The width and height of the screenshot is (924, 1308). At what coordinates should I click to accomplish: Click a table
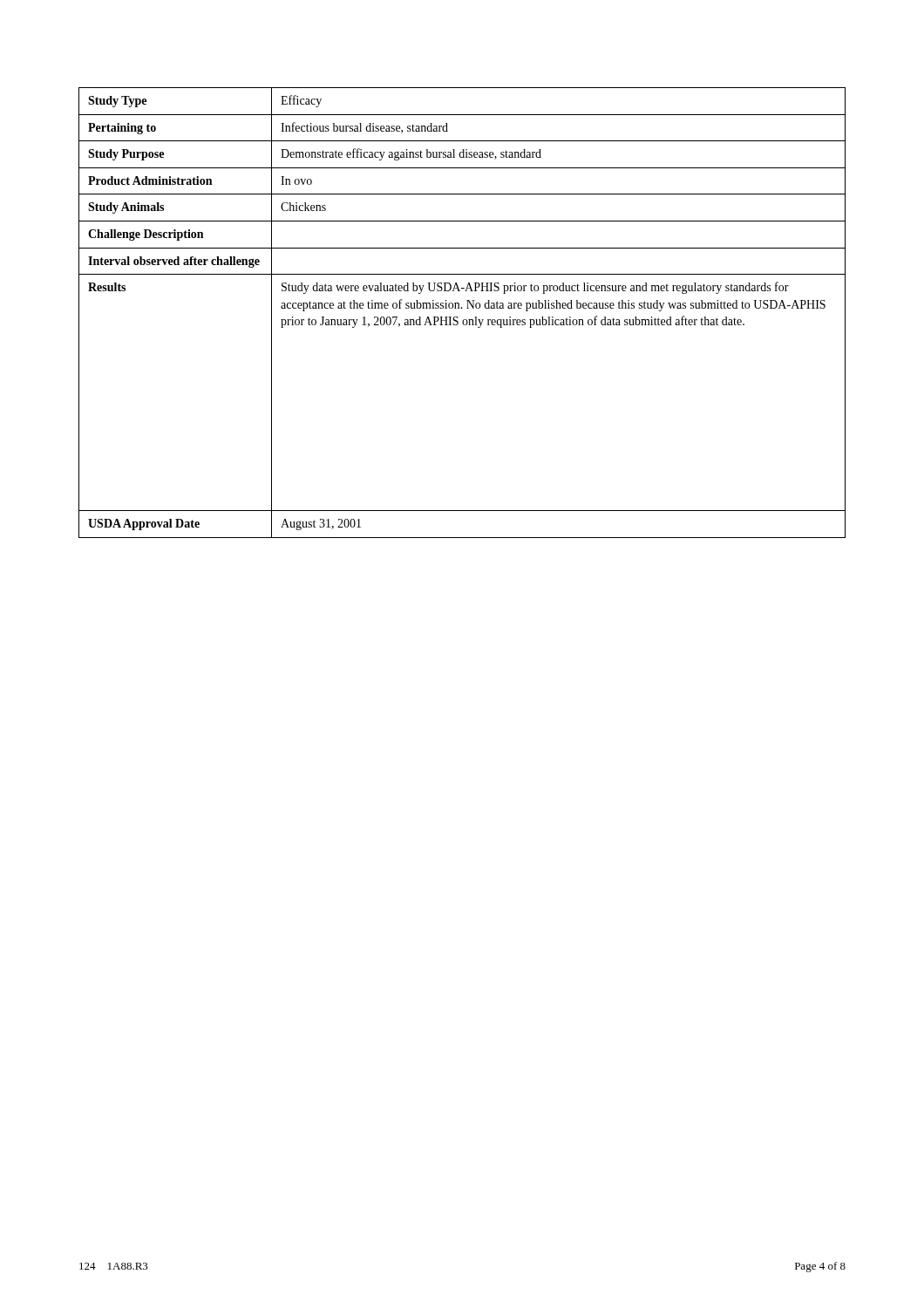click(x=462, y=313)
